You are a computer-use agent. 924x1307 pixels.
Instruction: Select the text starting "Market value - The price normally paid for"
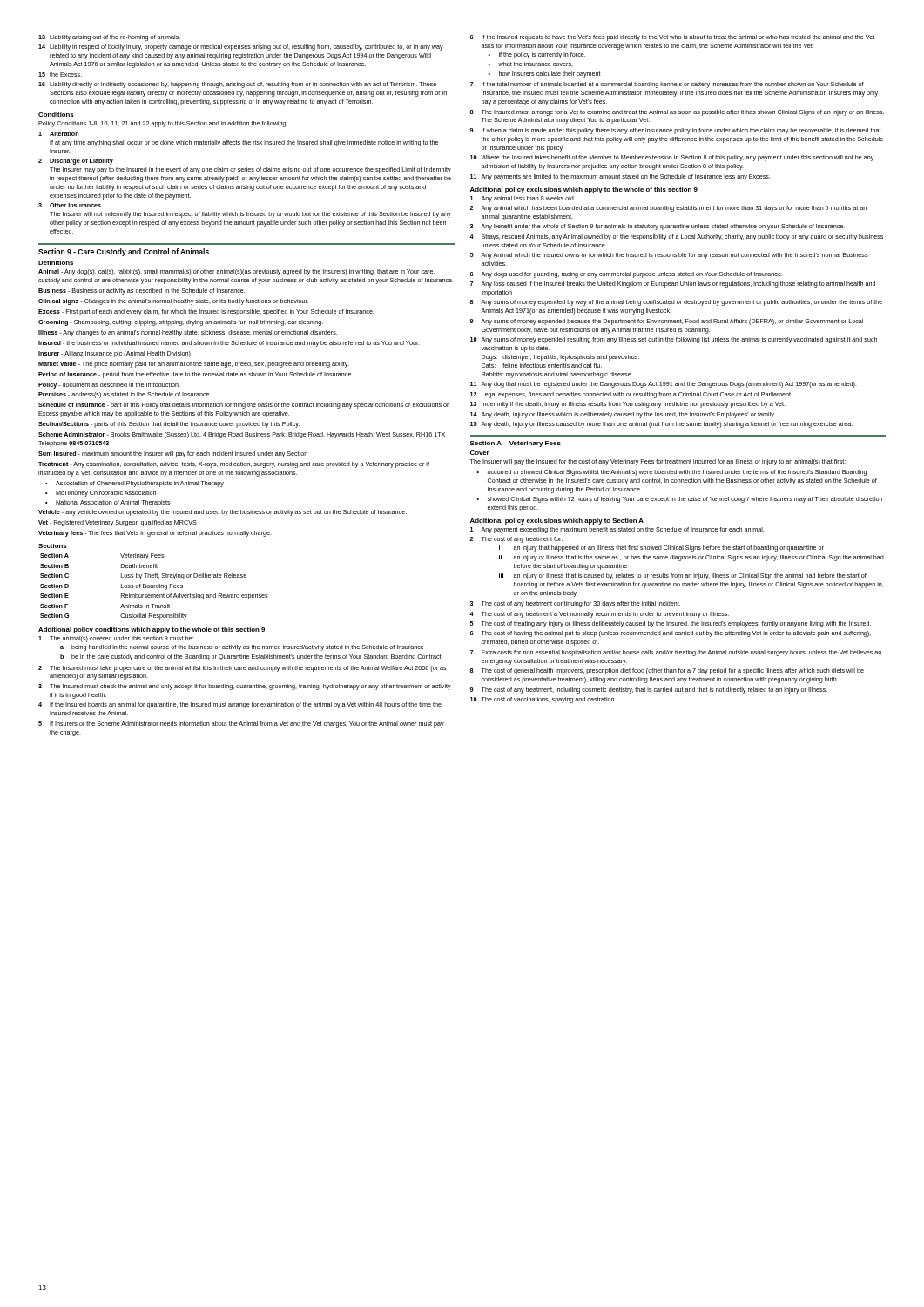click(246, 364)
